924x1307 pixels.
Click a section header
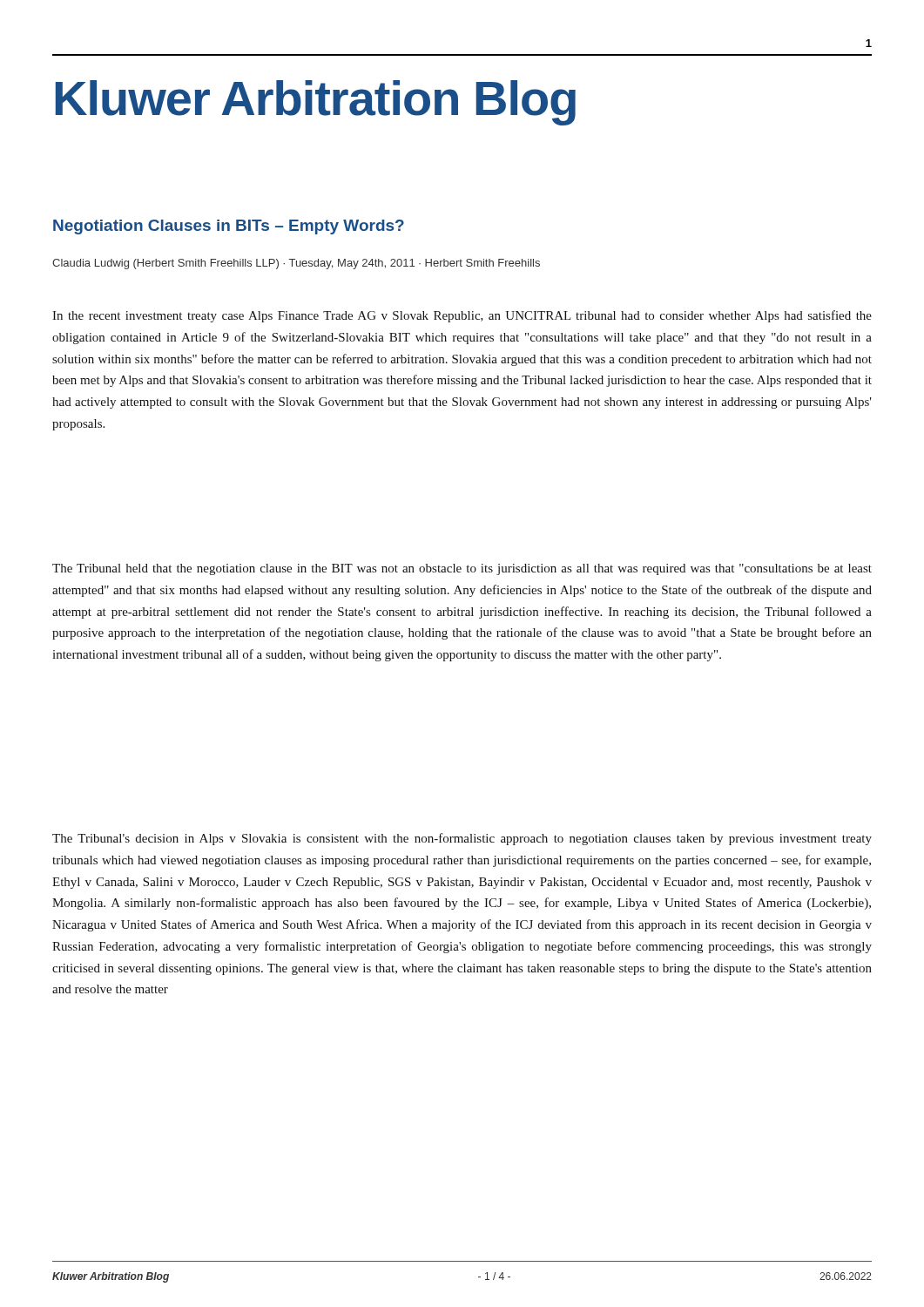coord(462,226)
